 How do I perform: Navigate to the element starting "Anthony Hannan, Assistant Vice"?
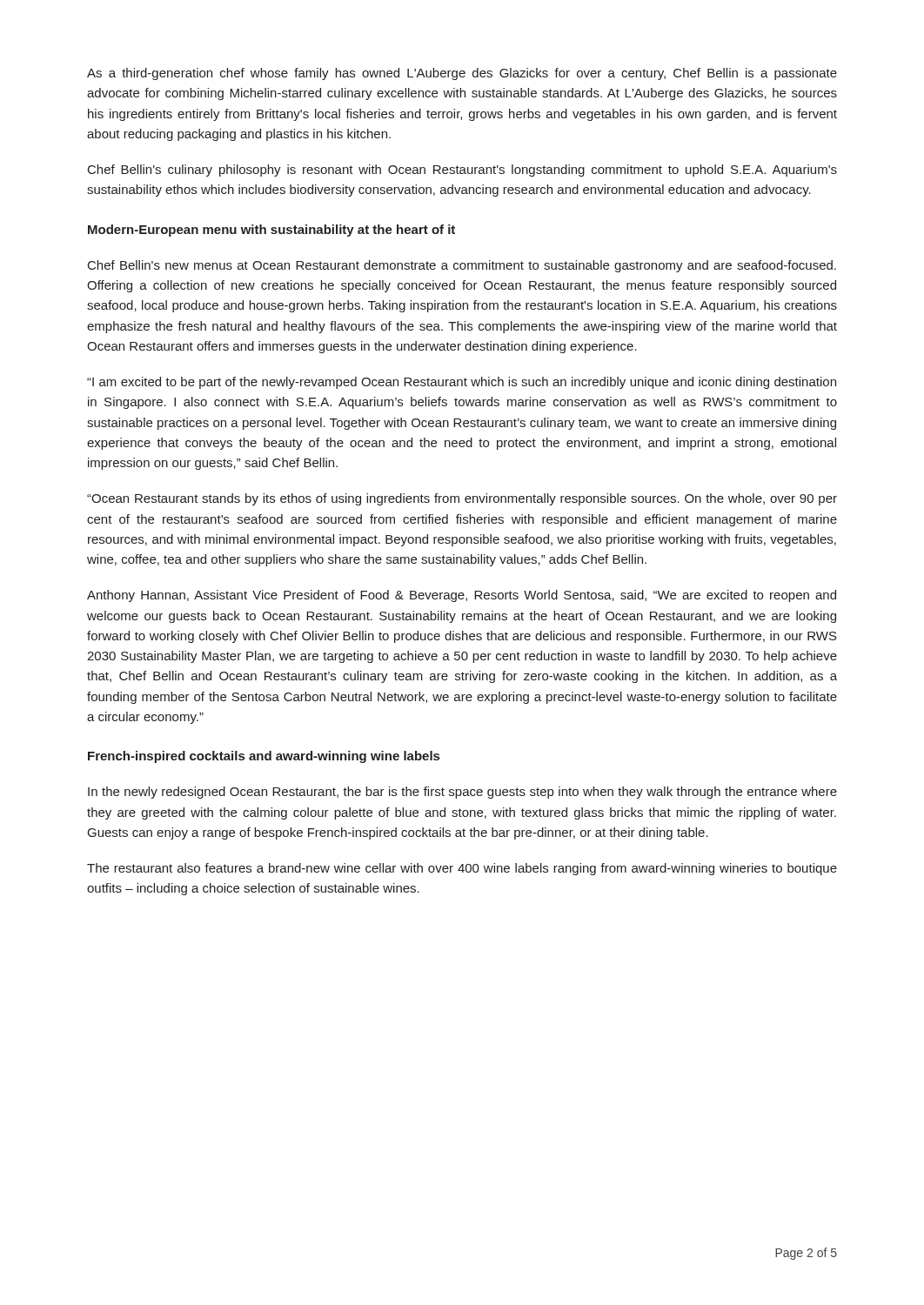click(x=462, y=656)
